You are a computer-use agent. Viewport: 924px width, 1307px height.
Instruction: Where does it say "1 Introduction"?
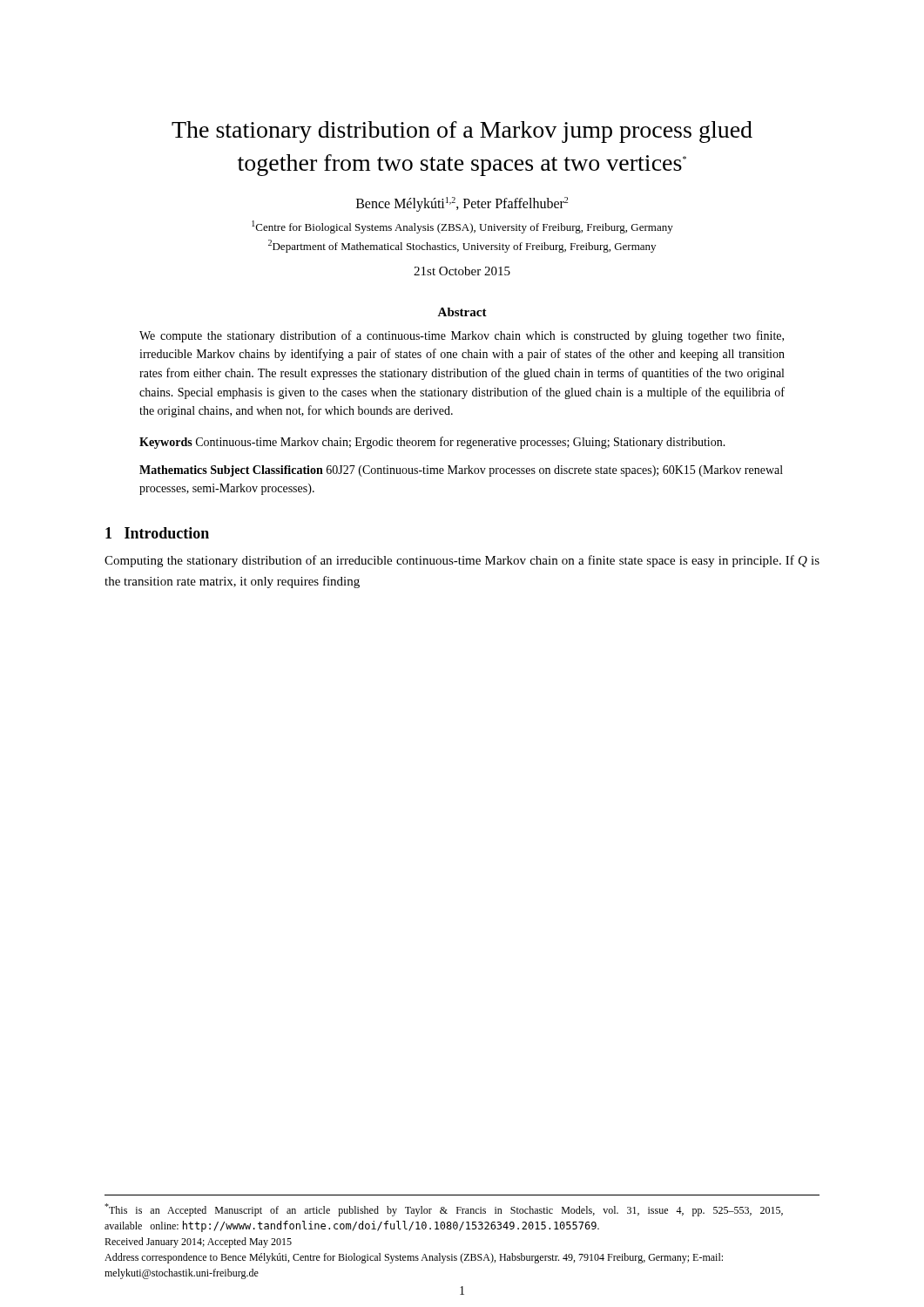[157, 533]
